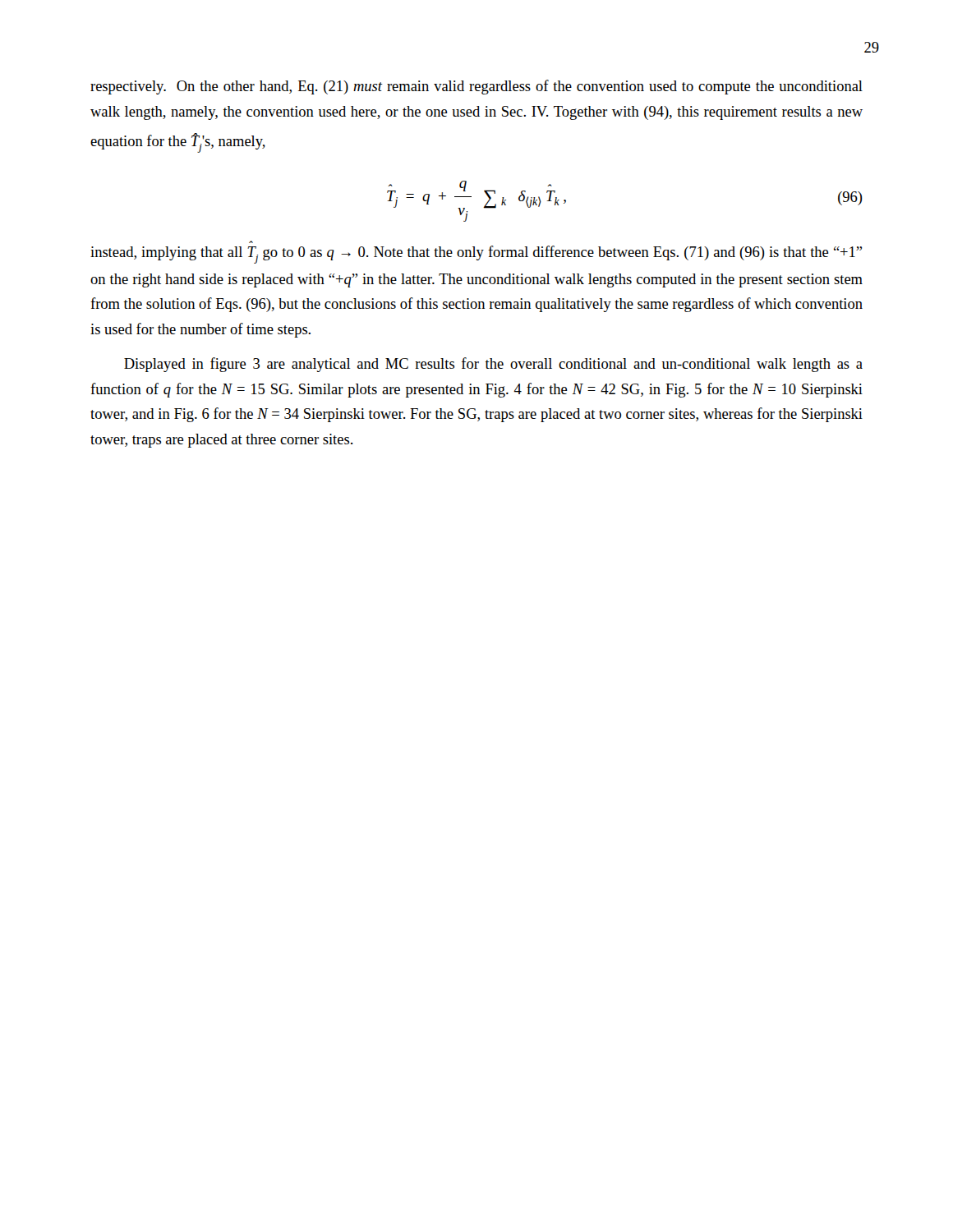Click the formula that begins "̂T j = q +"
This screenshot has height=1232, width=953.
[x=489, y=201]
